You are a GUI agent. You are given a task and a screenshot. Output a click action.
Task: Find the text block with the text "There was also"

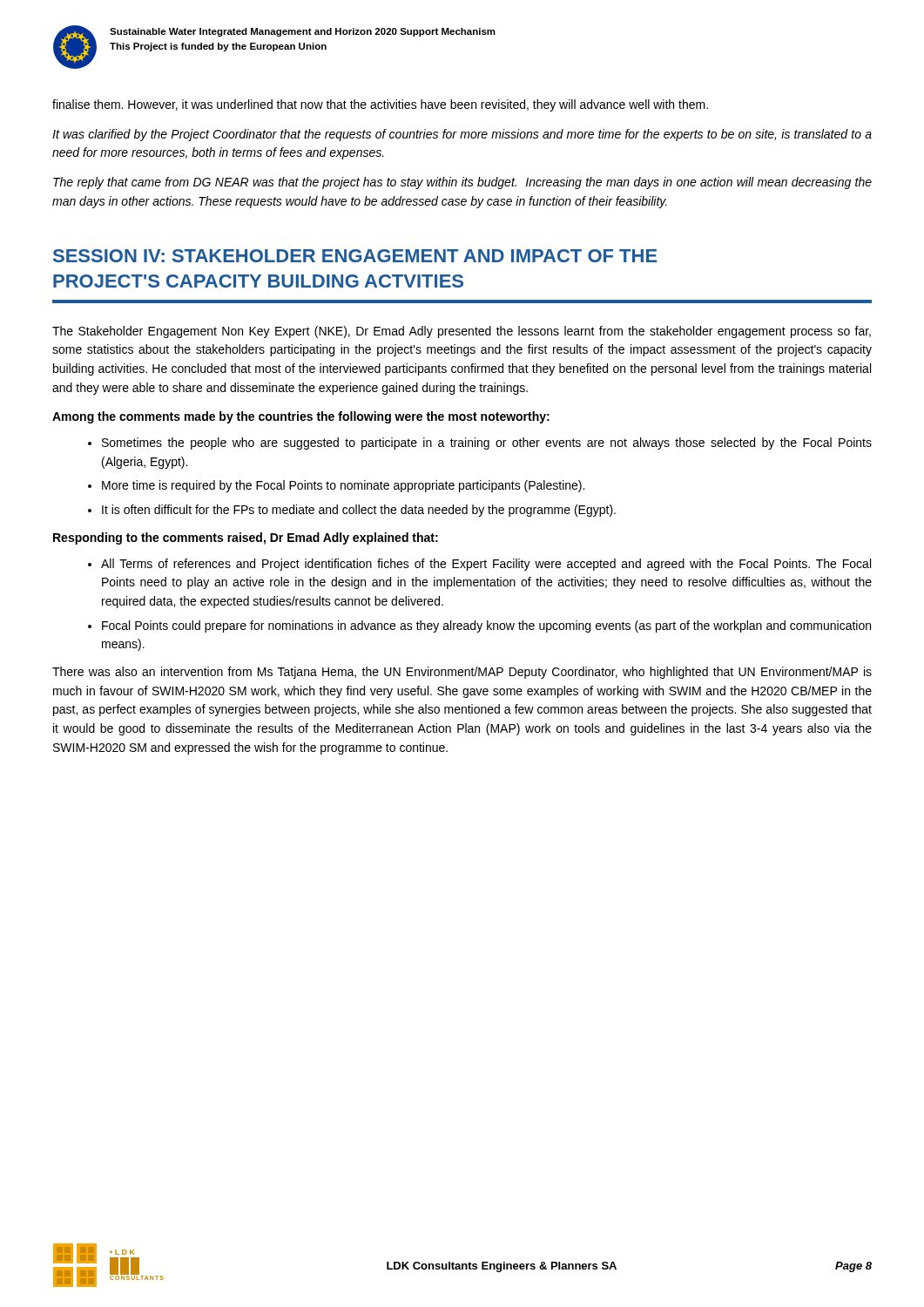[462, 710]
